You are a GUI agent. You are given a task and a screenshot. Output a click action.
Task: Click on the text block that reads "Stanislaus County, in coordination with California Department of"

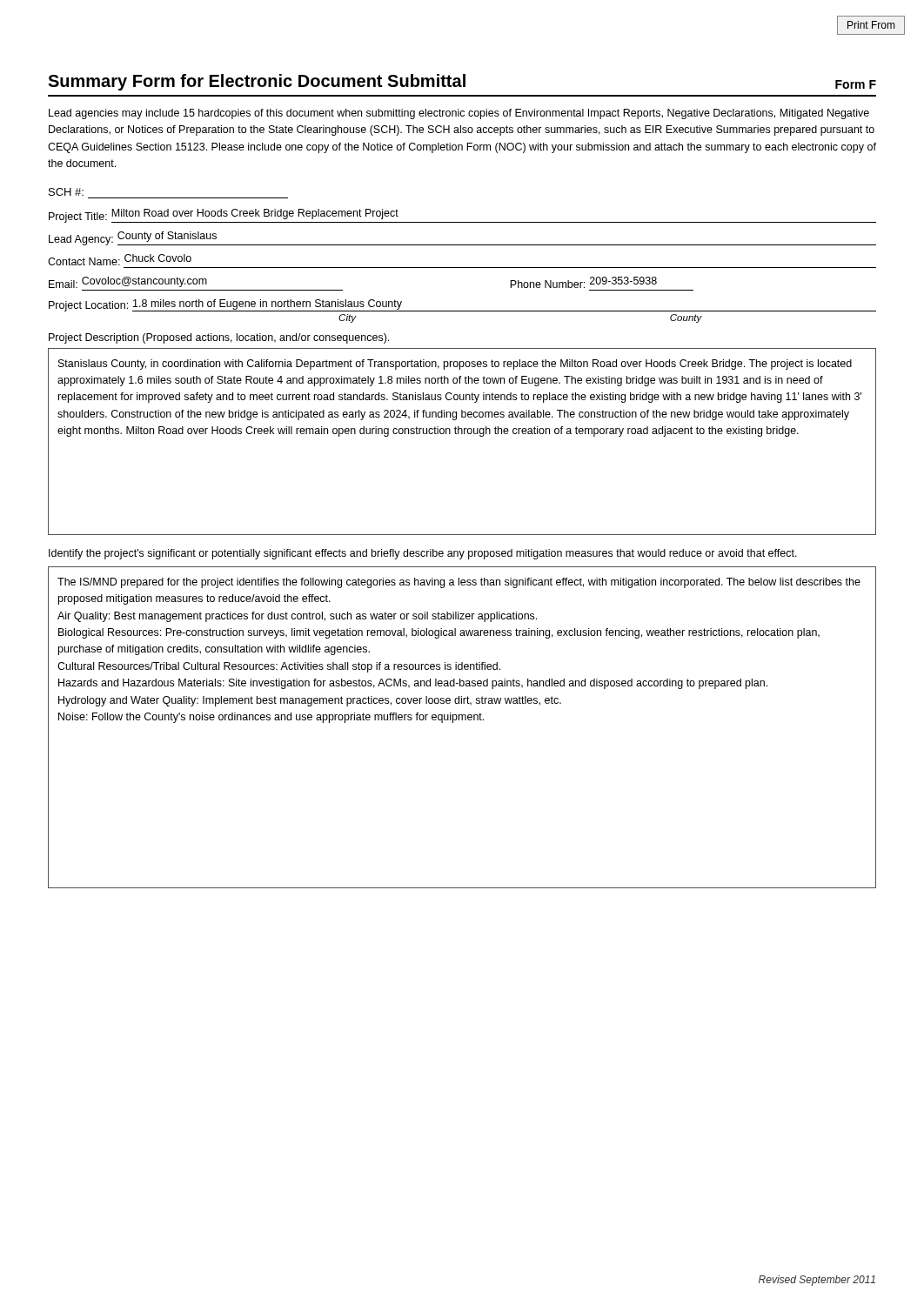(x=460, y=397)
